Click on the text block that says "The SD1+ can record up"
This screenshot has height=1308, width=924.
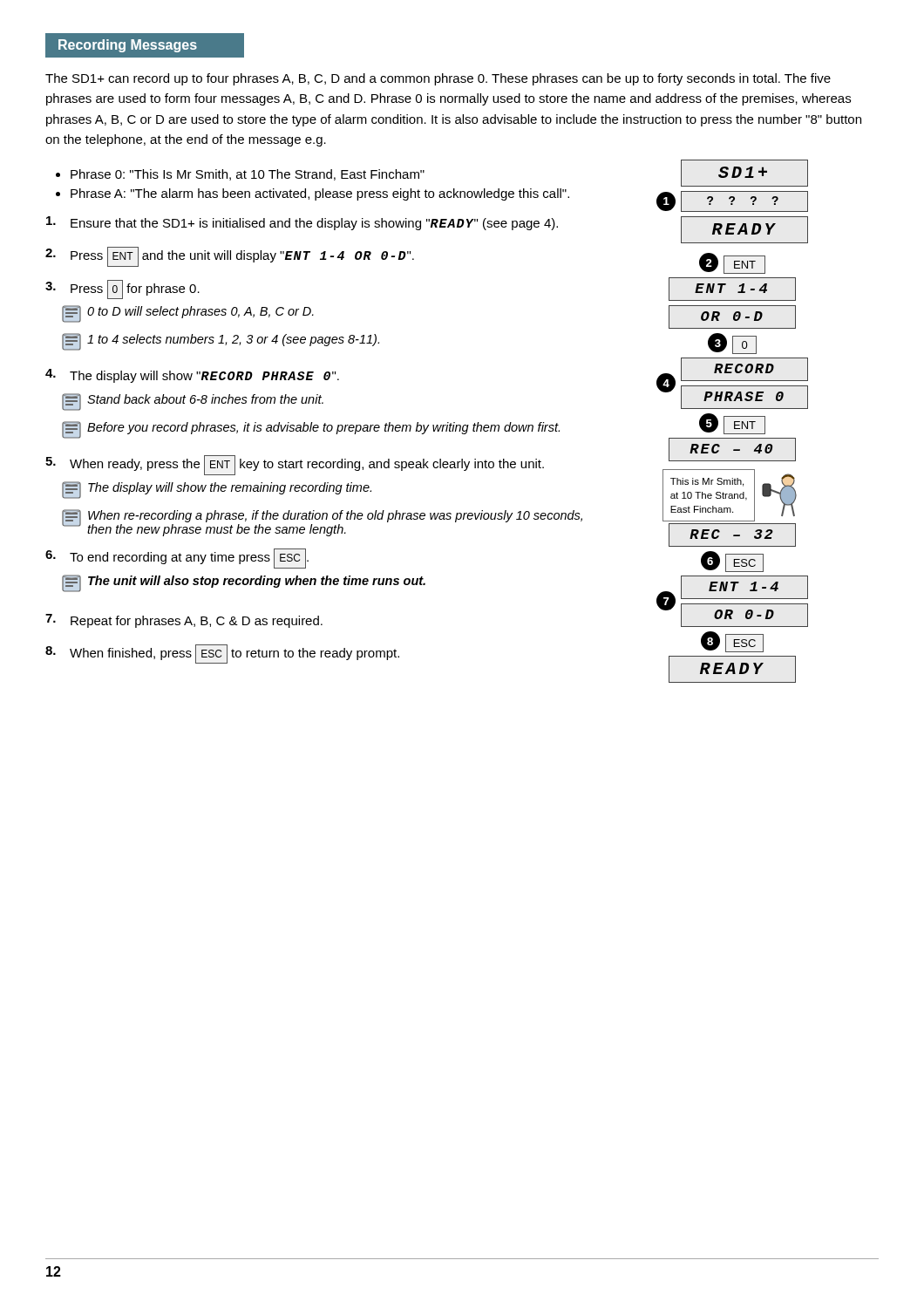pos(454,108)
